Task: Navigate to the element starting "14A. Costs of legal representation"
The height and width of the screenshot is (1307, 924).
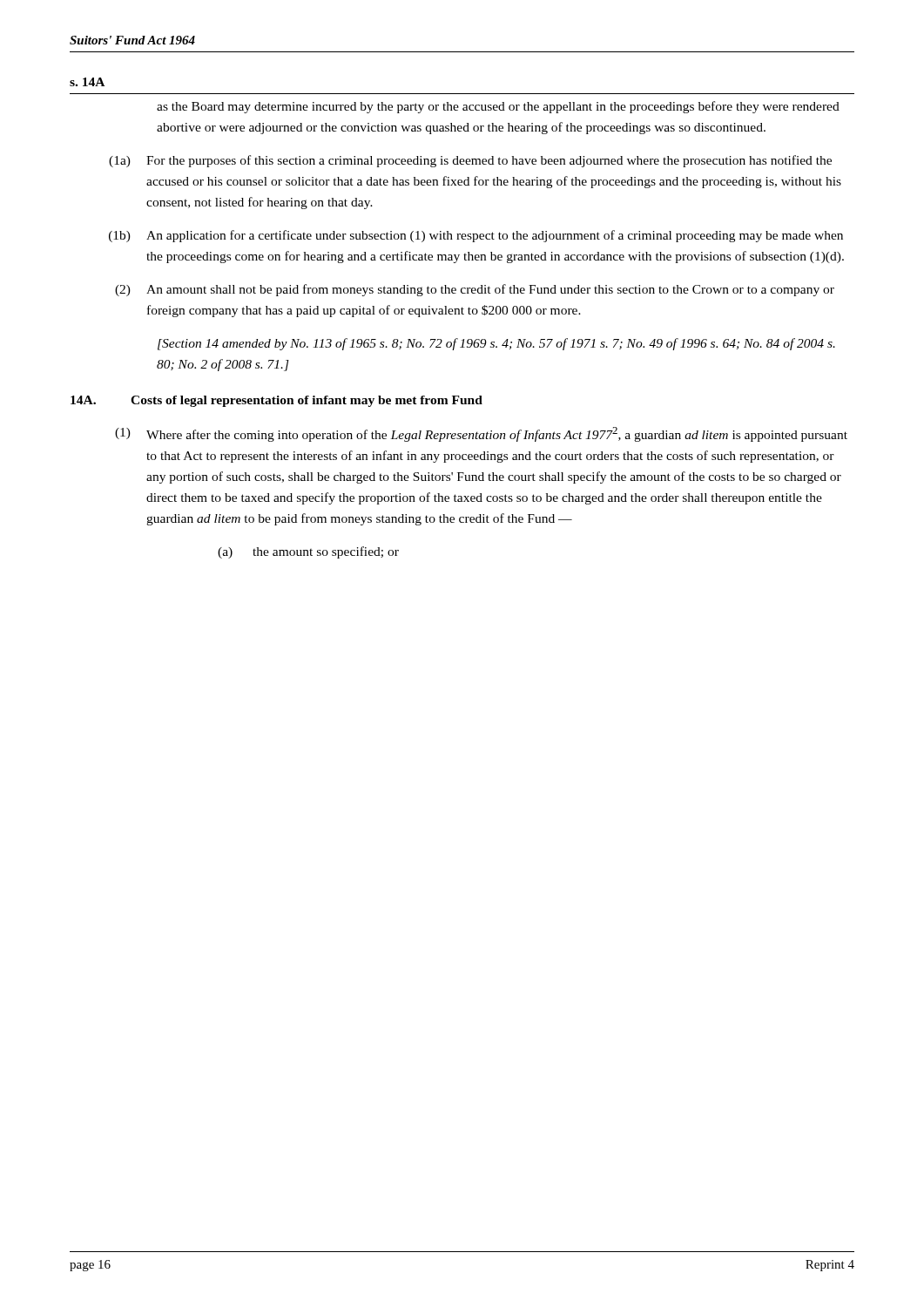Action: coord(462,400)
